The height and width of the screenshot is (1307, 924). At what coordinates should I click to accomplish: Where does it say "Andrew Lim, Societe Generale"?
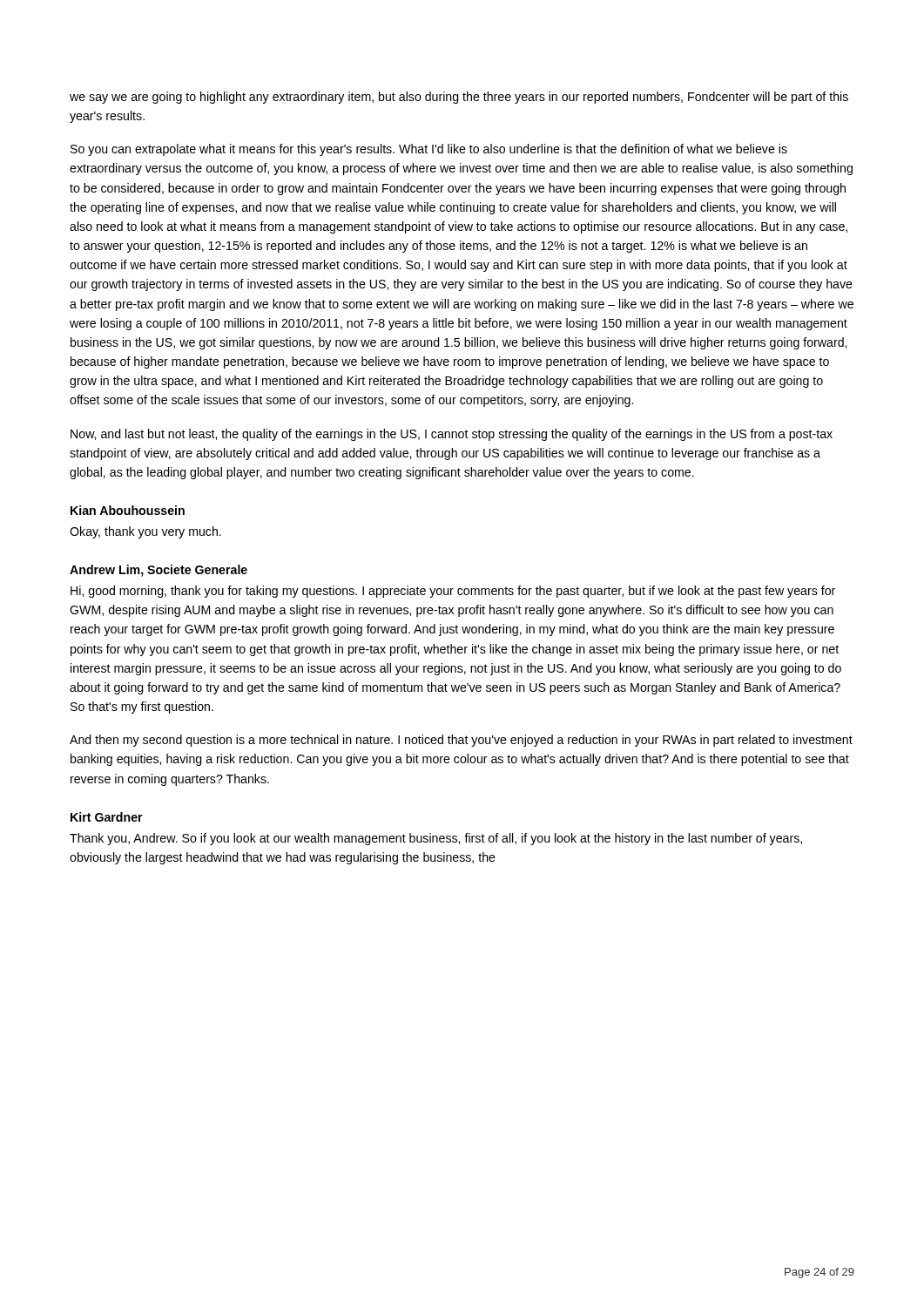(x=159, y=570)
